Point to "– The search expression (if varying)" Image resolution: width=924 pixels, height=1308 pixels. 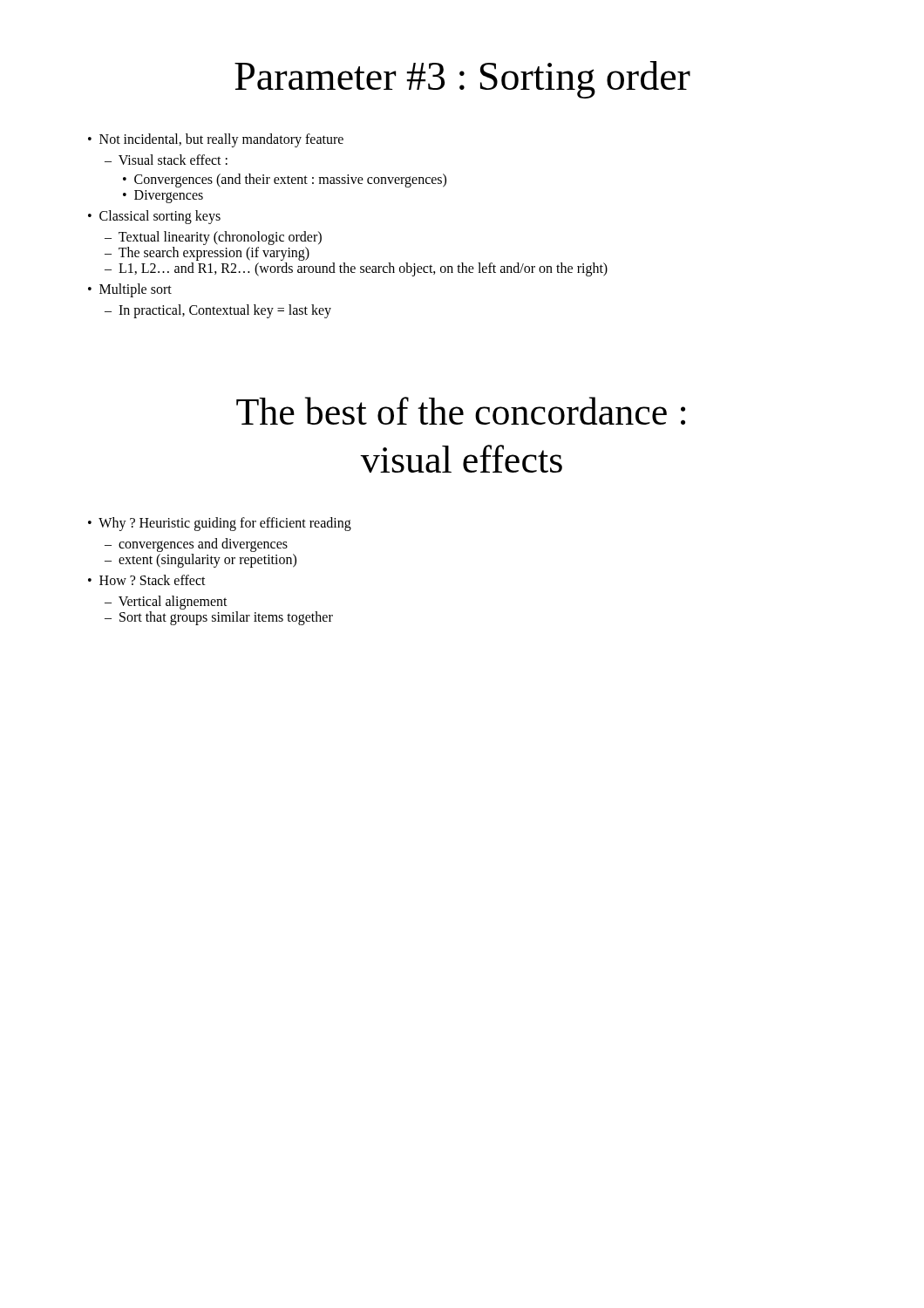[479, 253]
